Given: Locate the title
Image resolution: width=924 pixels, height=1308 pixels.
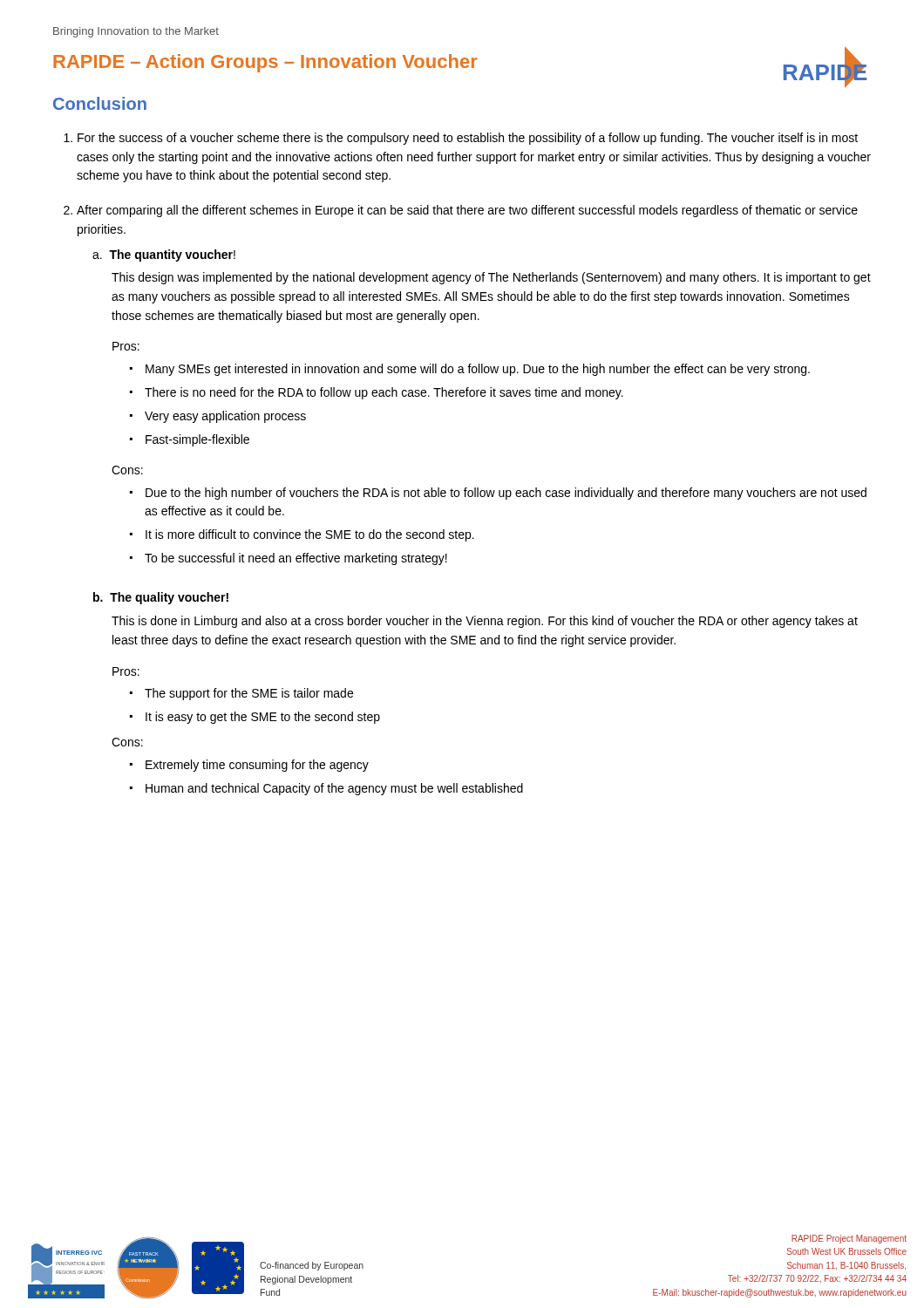Looking at the screenshot, I should pyautogui.click(x=265, y=61).
